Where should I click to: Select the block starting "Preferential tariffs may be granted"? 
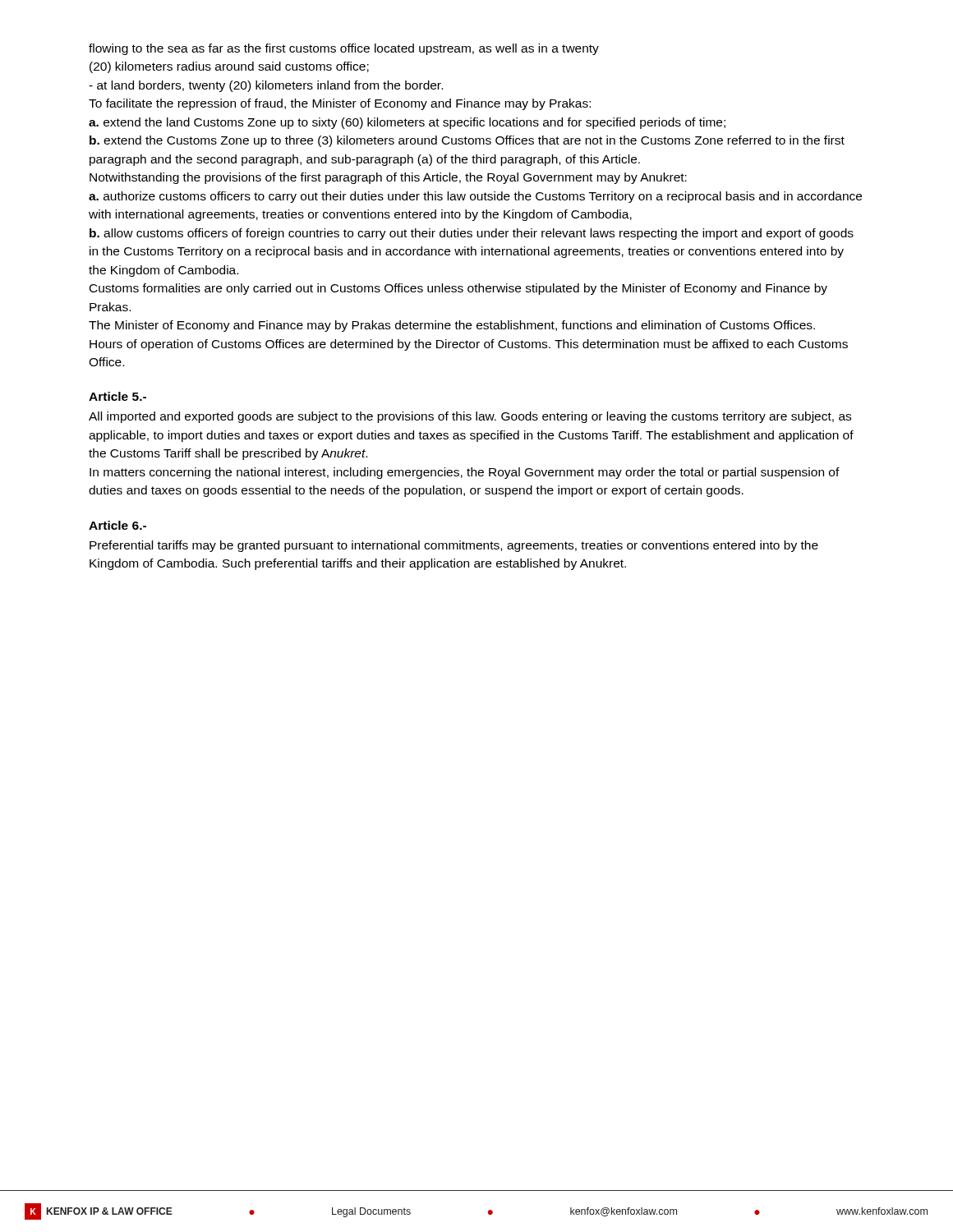coord(453,554)
